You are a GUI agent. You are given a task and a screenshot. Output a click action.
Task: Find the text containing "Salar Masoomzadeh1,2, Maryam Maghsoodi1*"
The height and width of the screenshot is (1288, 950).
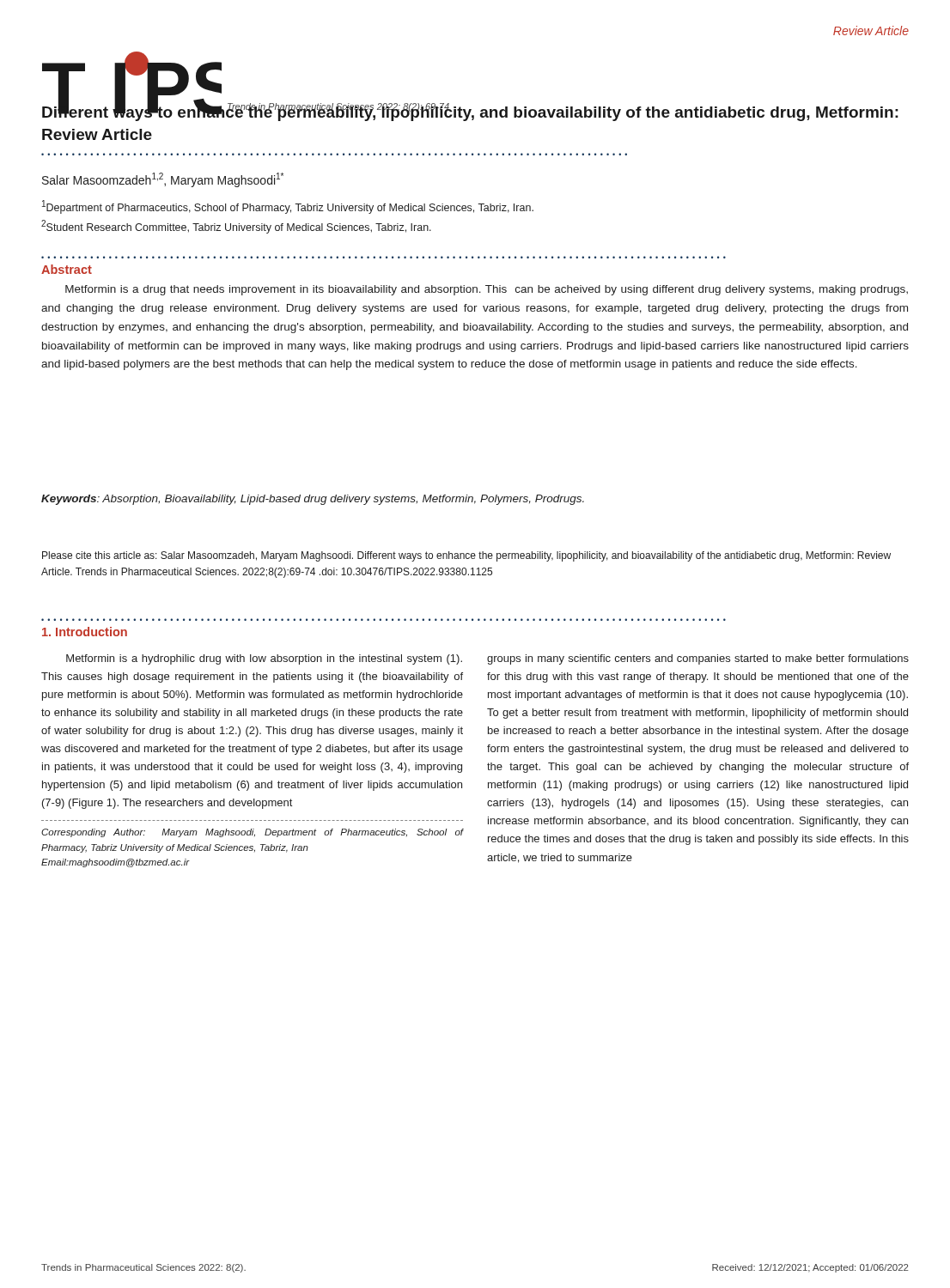(x=163, y=179)
